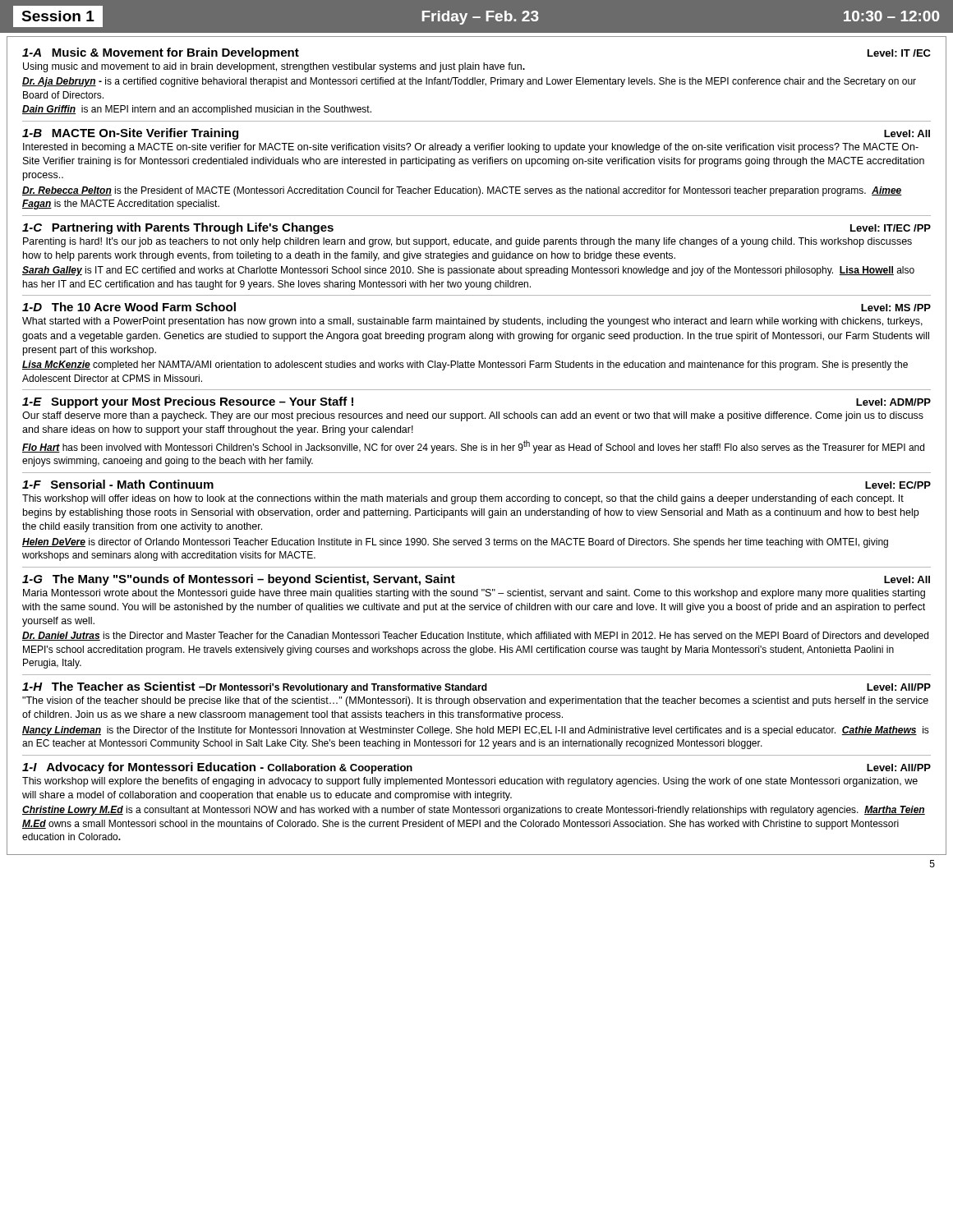Select the text block that reads "Dr. Daniel Jutras is the Director and Master"
The height and width of the screenshot is (1232, 953).
(476, 650)
